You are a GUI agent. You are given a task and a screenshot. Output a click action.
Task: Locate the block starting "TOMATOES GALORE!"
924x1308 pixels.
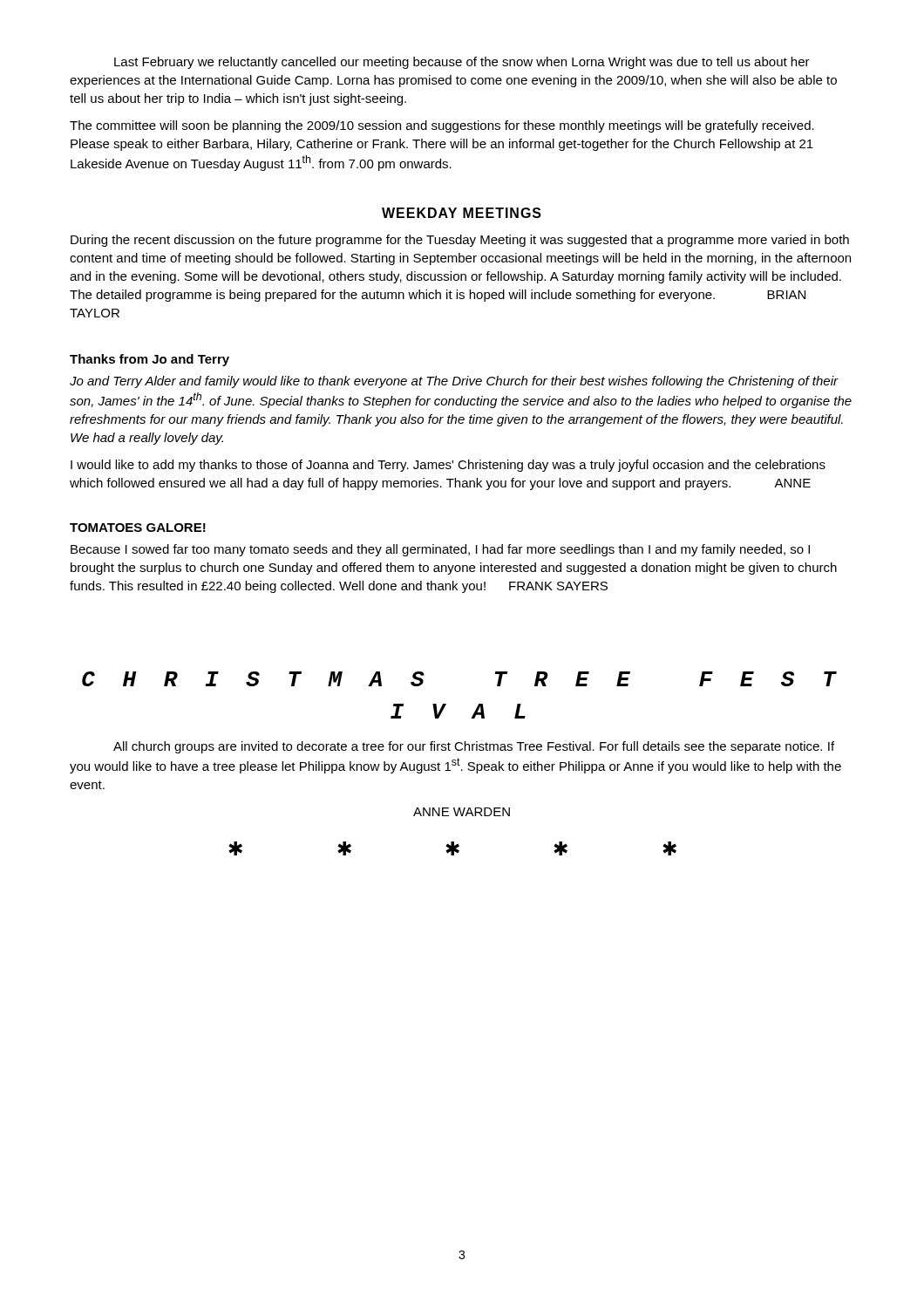tap(138, 527)
